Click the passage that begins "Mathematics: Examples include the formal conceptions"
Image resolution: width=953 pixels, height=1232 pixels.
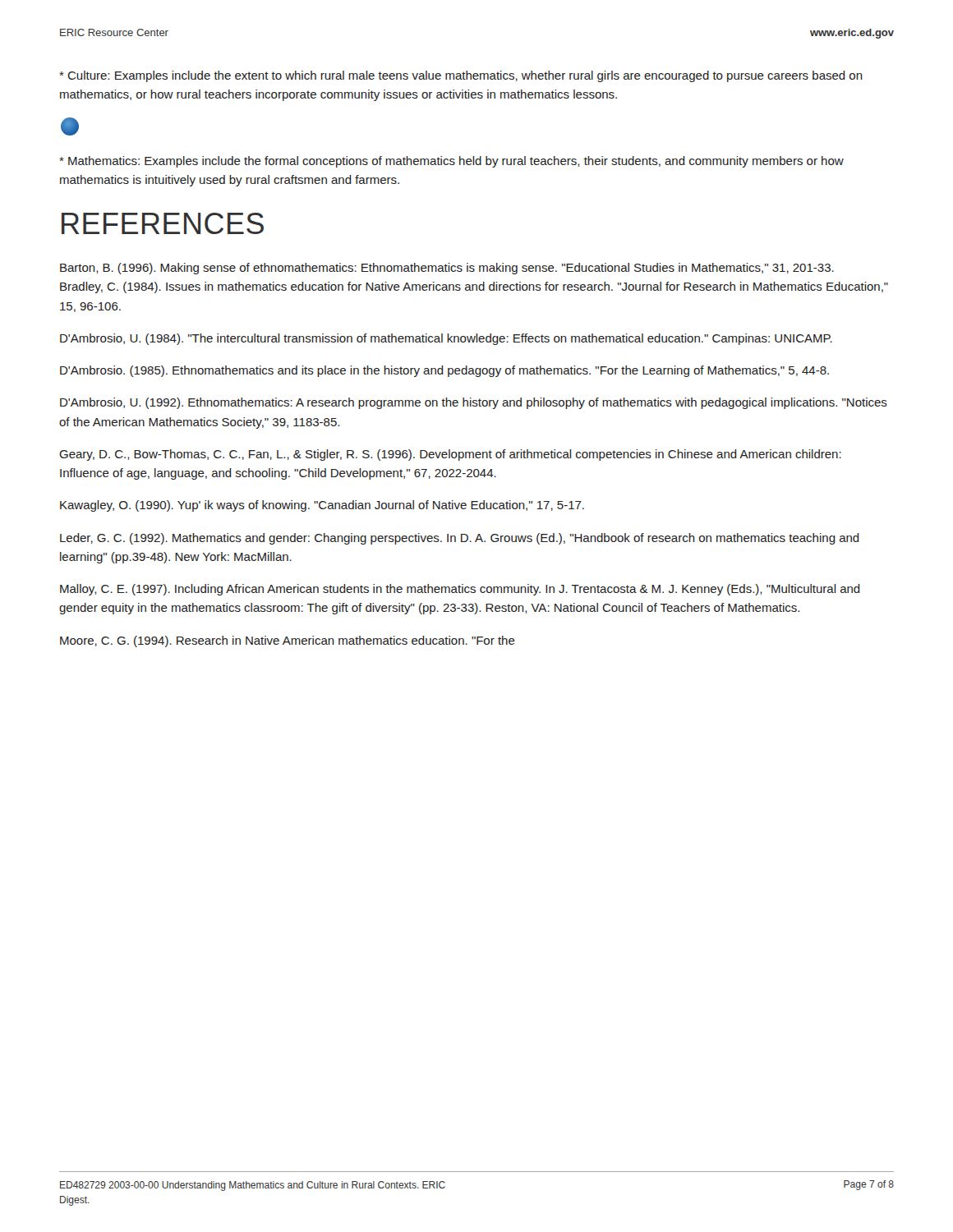tap(451, 170)
